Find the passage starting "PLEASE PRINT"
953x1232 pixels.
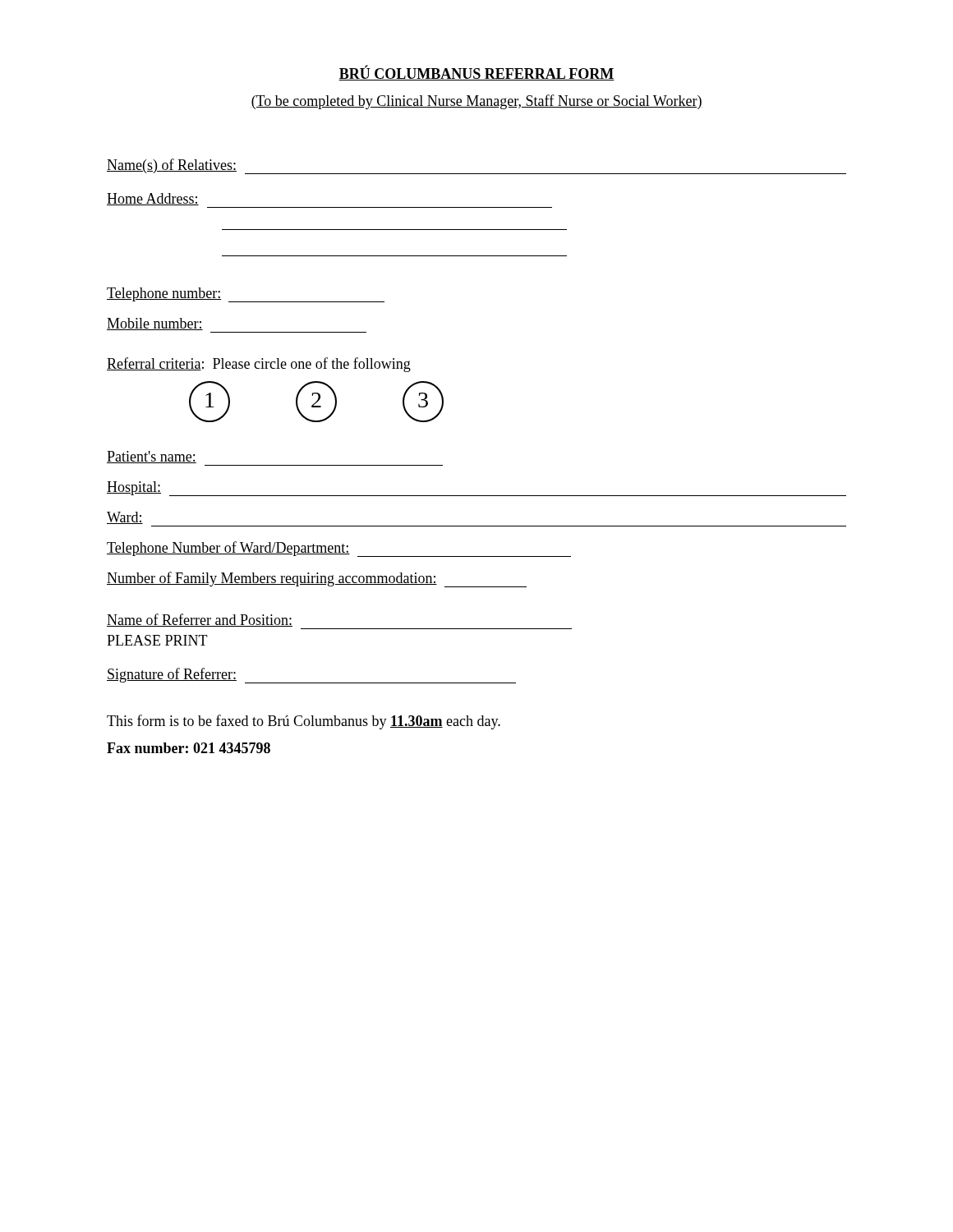(x=157, y=641)
